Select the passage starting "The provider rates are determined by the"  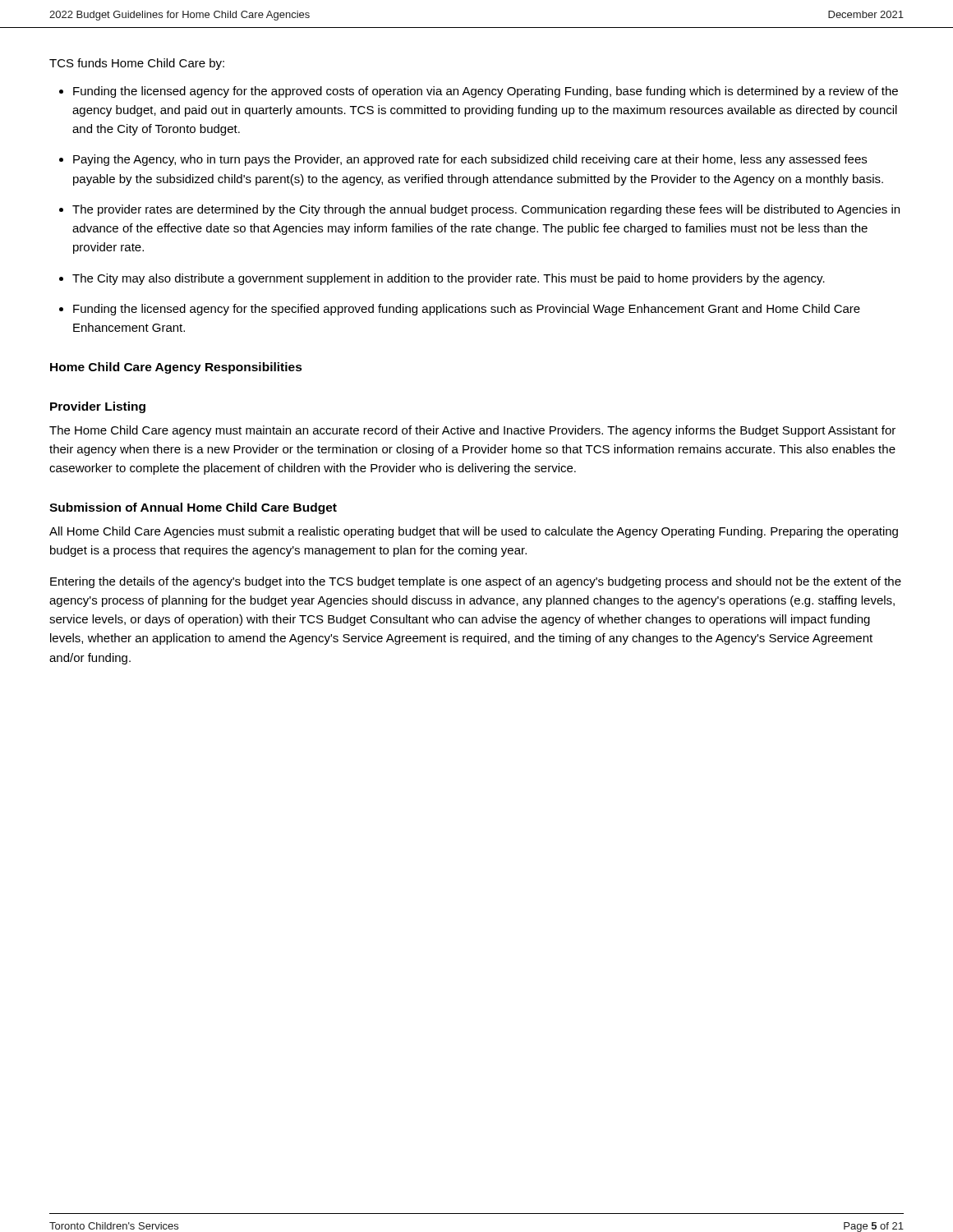pyautogui.click(x=486, y=228)
